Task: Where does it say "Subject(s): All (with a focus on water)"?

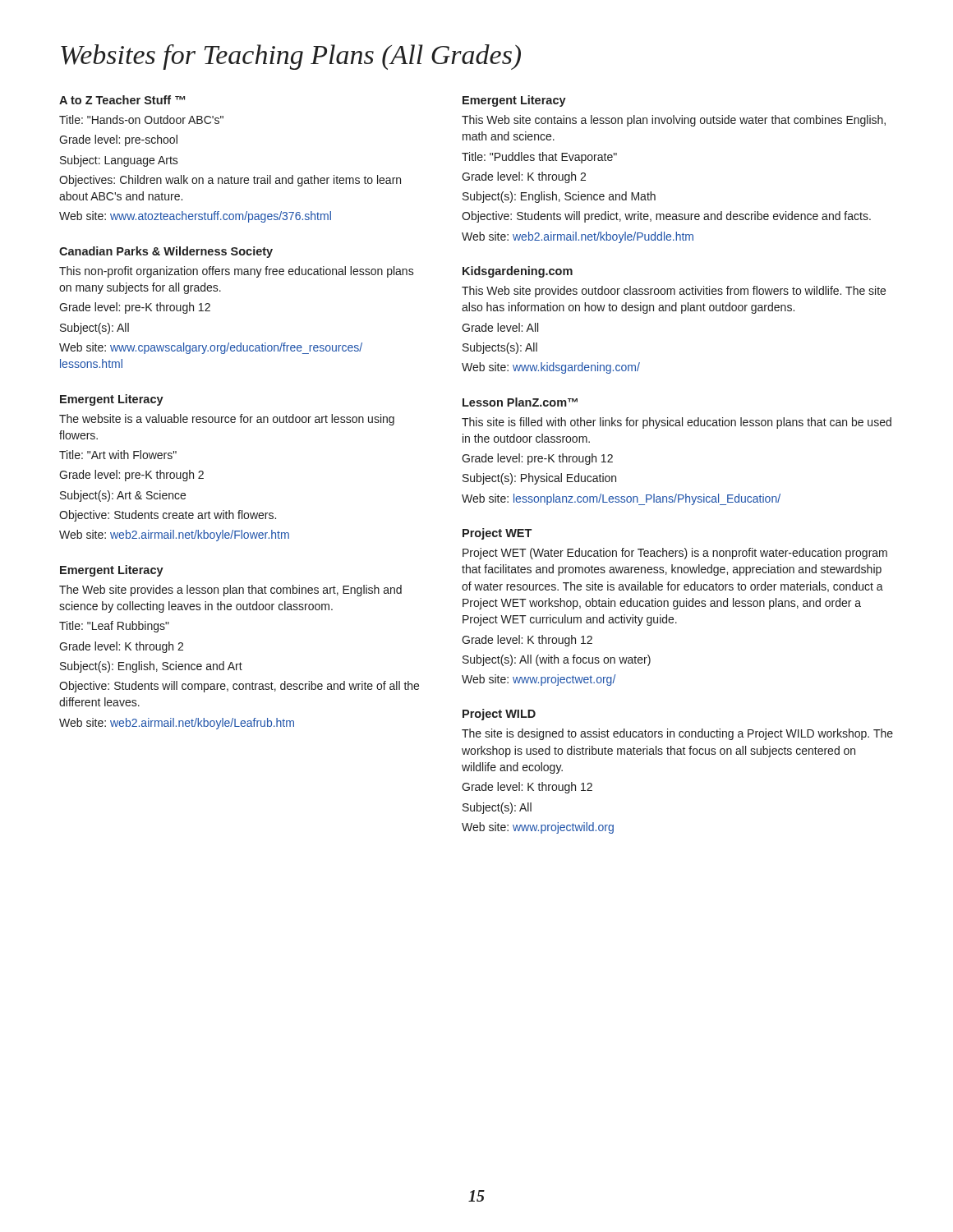Action: (x=557, y=660)
